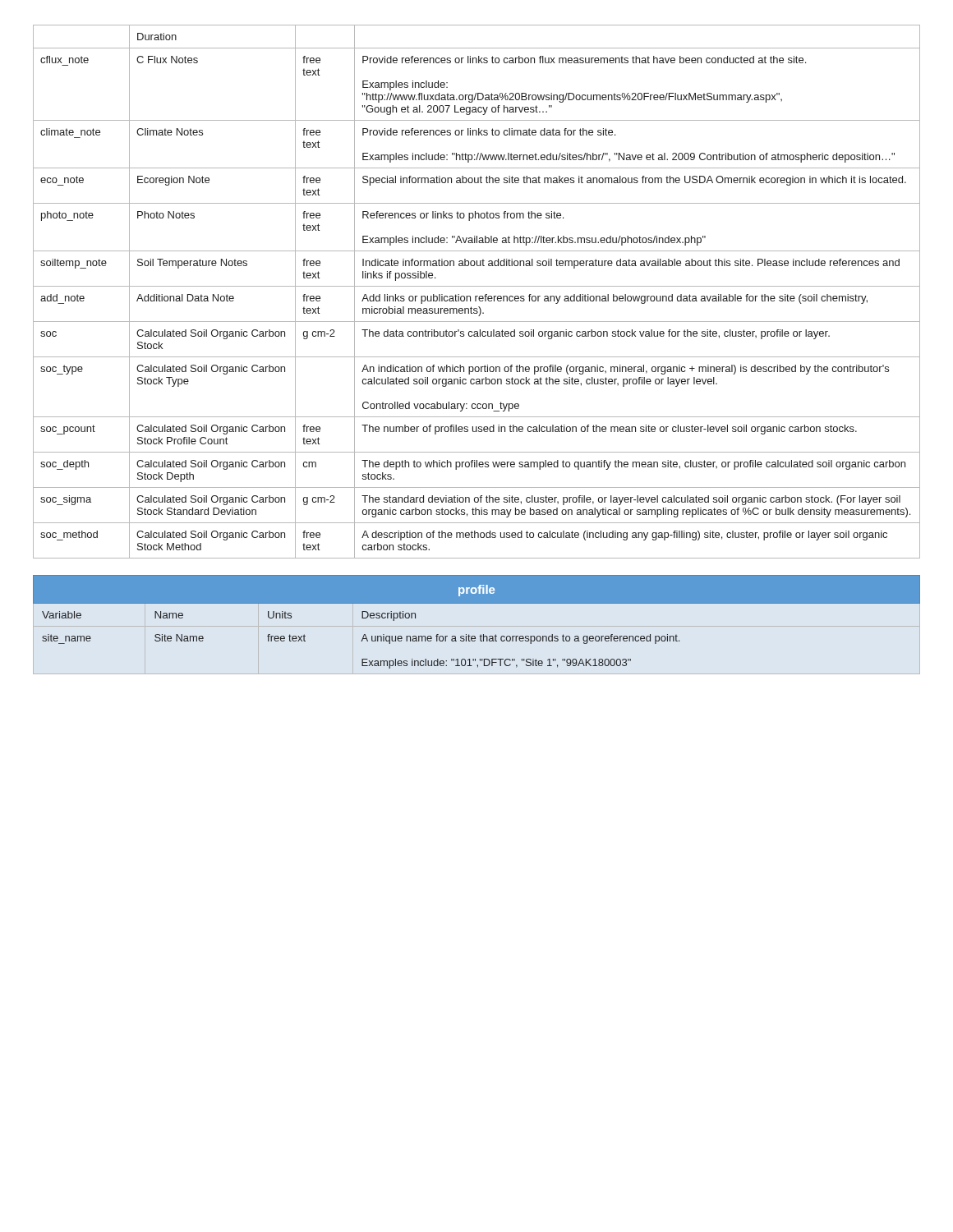Find the table that mentions "Calculated Soil Organic Carbon Stock"
This screenshot has height=1232, width=953.
pyautogui.click(x=476, y=292)
